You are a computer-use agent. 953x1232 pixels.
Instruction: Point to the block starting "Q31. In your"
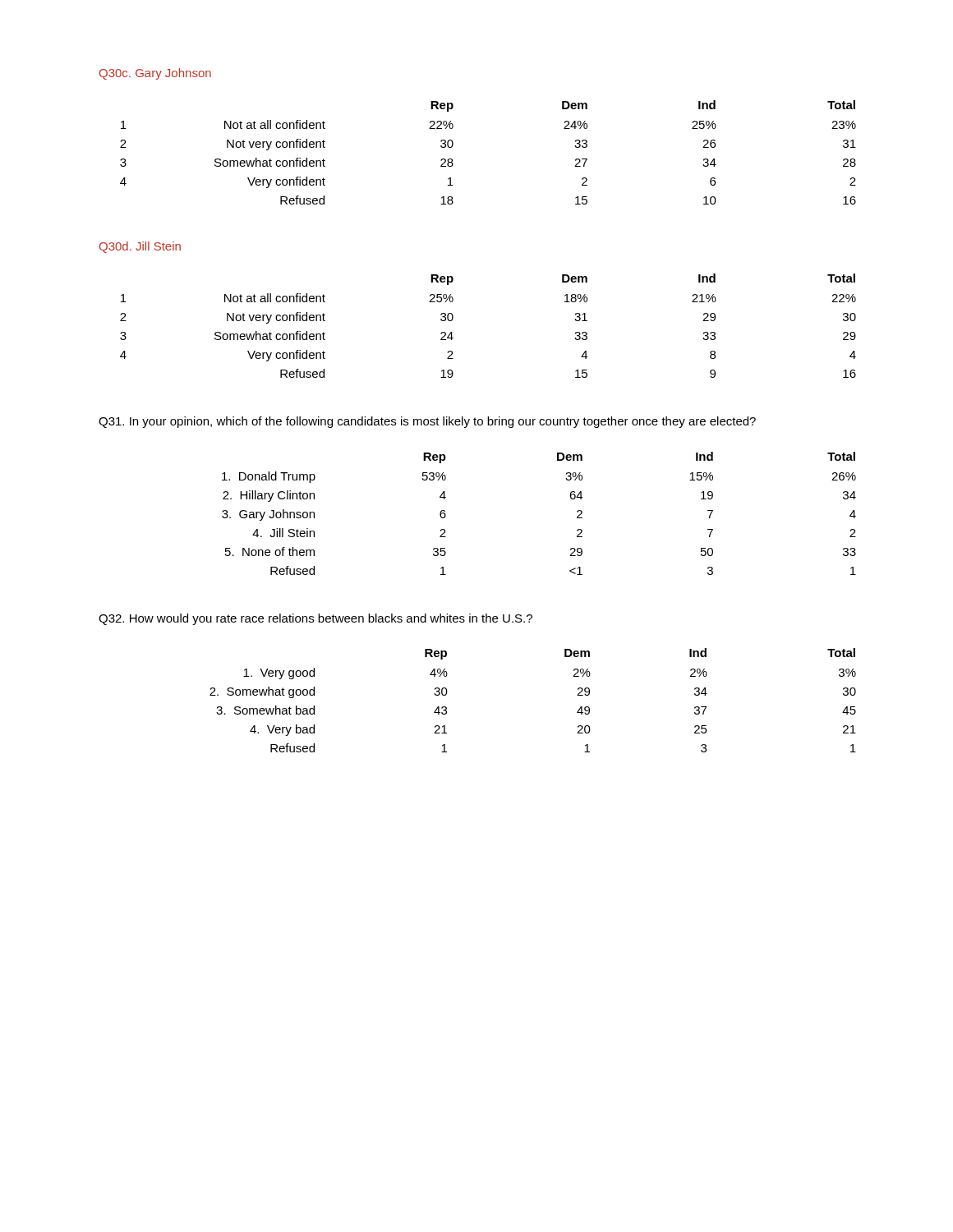427,421
